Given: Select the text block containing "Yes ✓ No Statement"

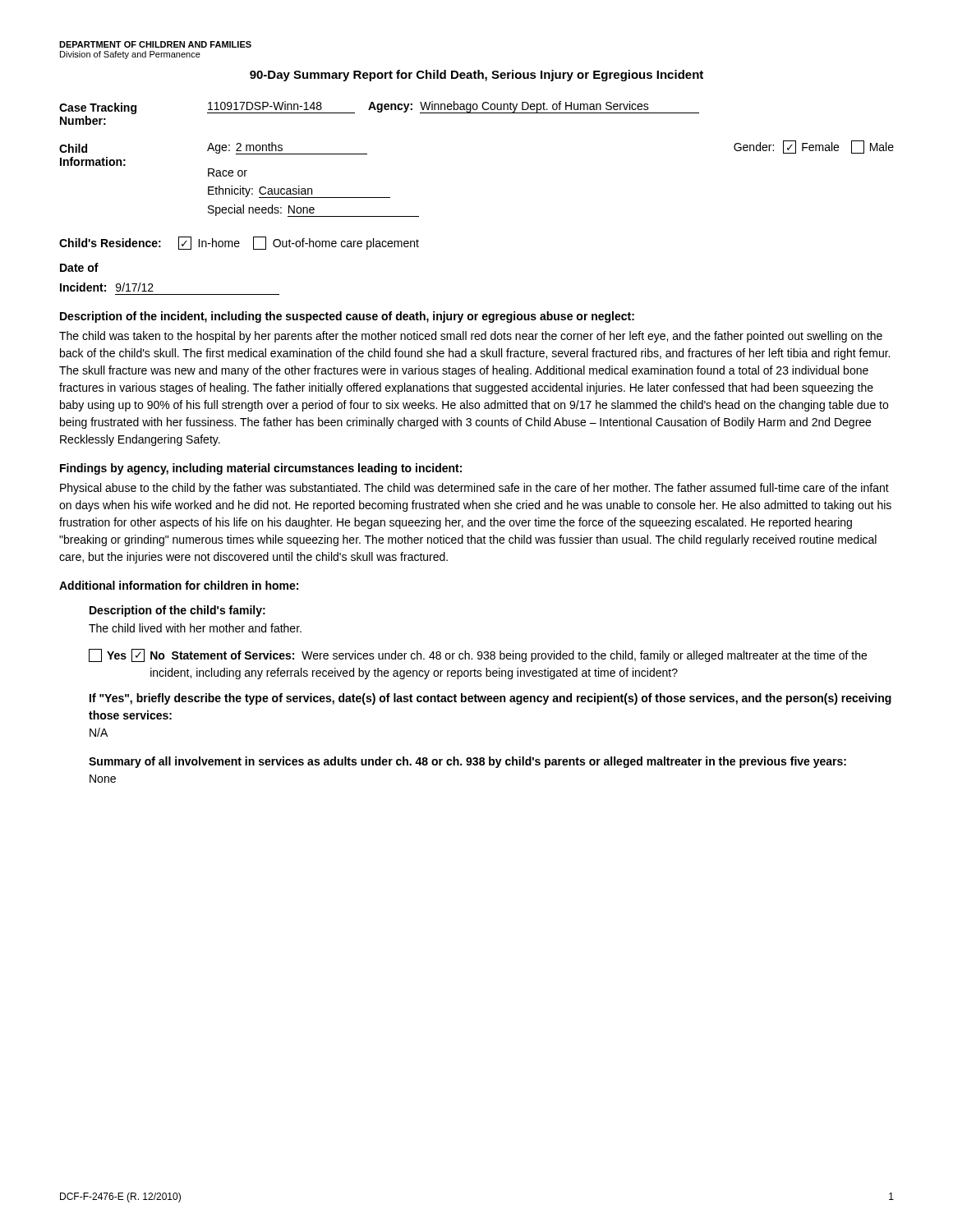Looking at the screenshot, I should point(491,664).
